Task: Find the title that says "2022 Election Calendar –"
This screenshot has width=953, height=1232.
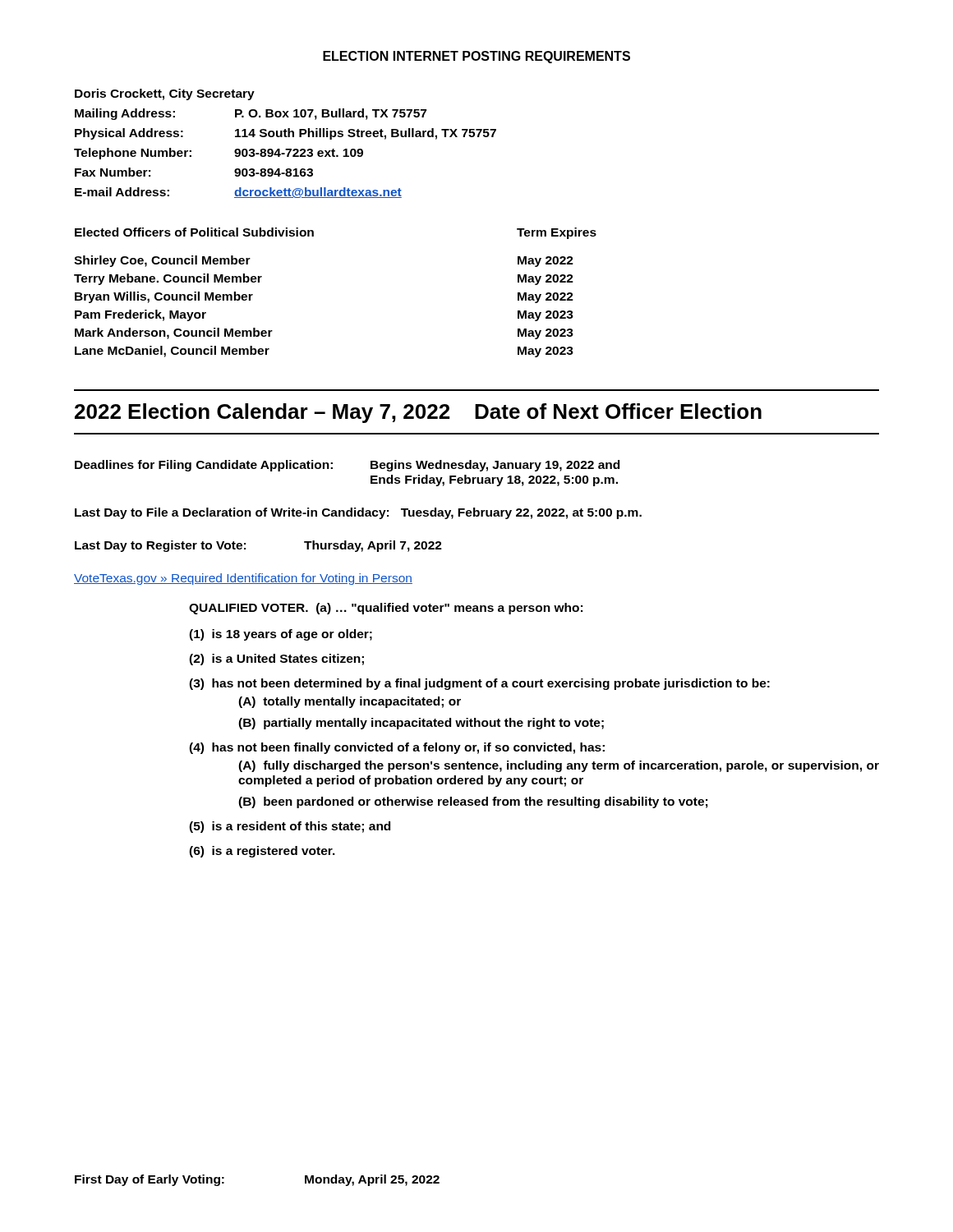Action: coord(418,412)
